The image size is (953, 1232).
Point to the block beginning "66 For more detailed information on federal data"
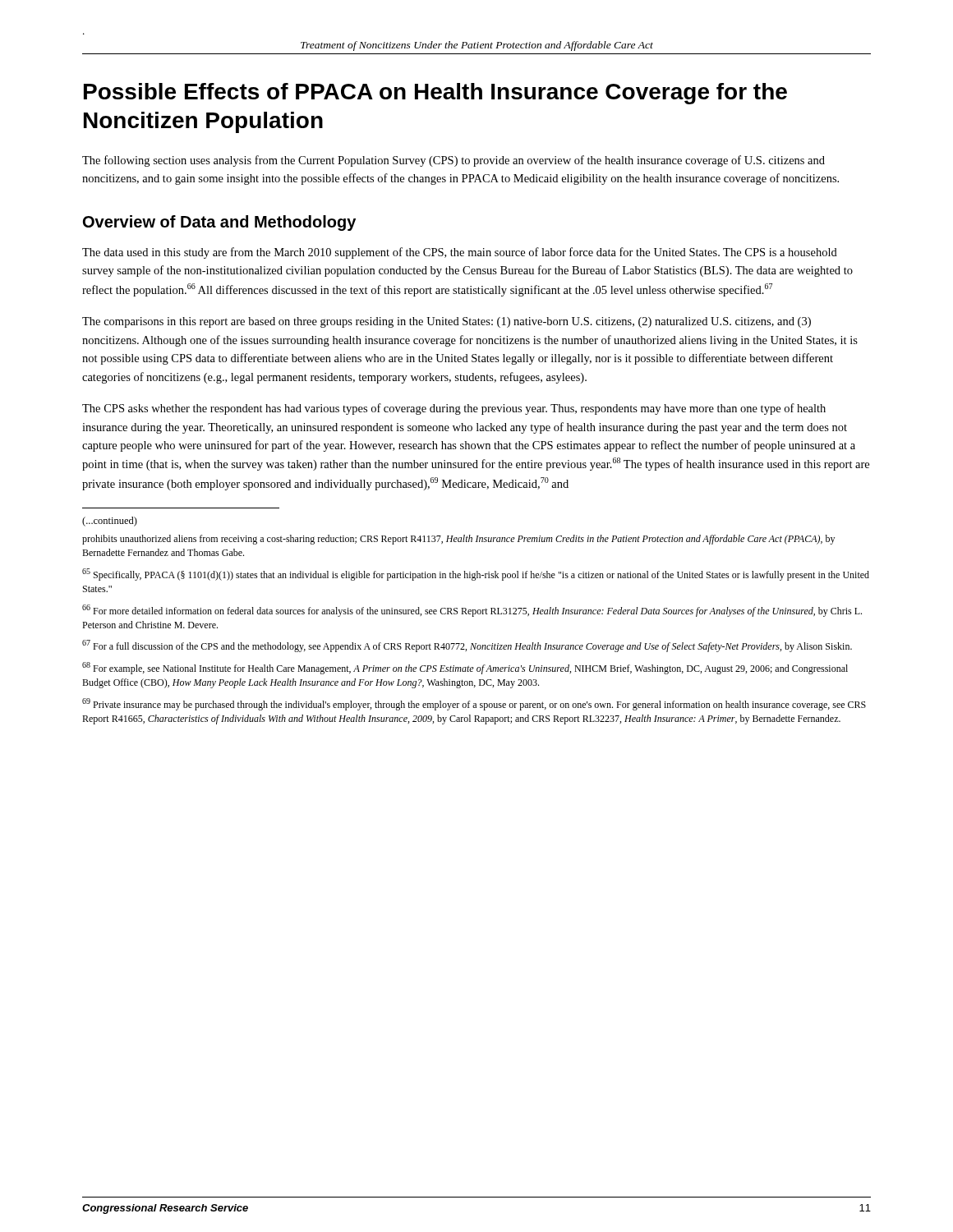pos(472,617)
